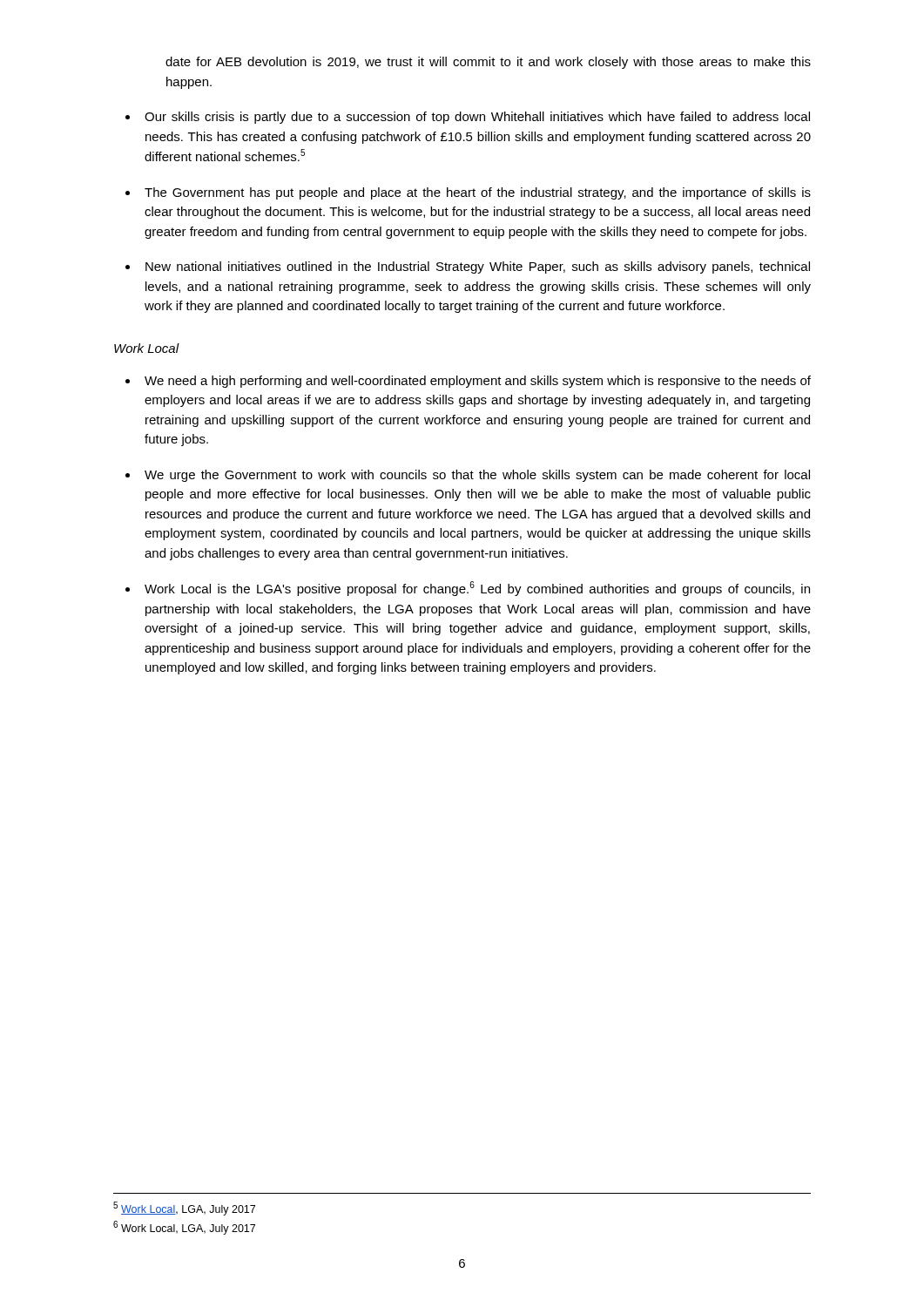Click on the passage starting "5 Work Local, LGA, July 2017"
The image size is (924, 1307).
[185, 1208]
